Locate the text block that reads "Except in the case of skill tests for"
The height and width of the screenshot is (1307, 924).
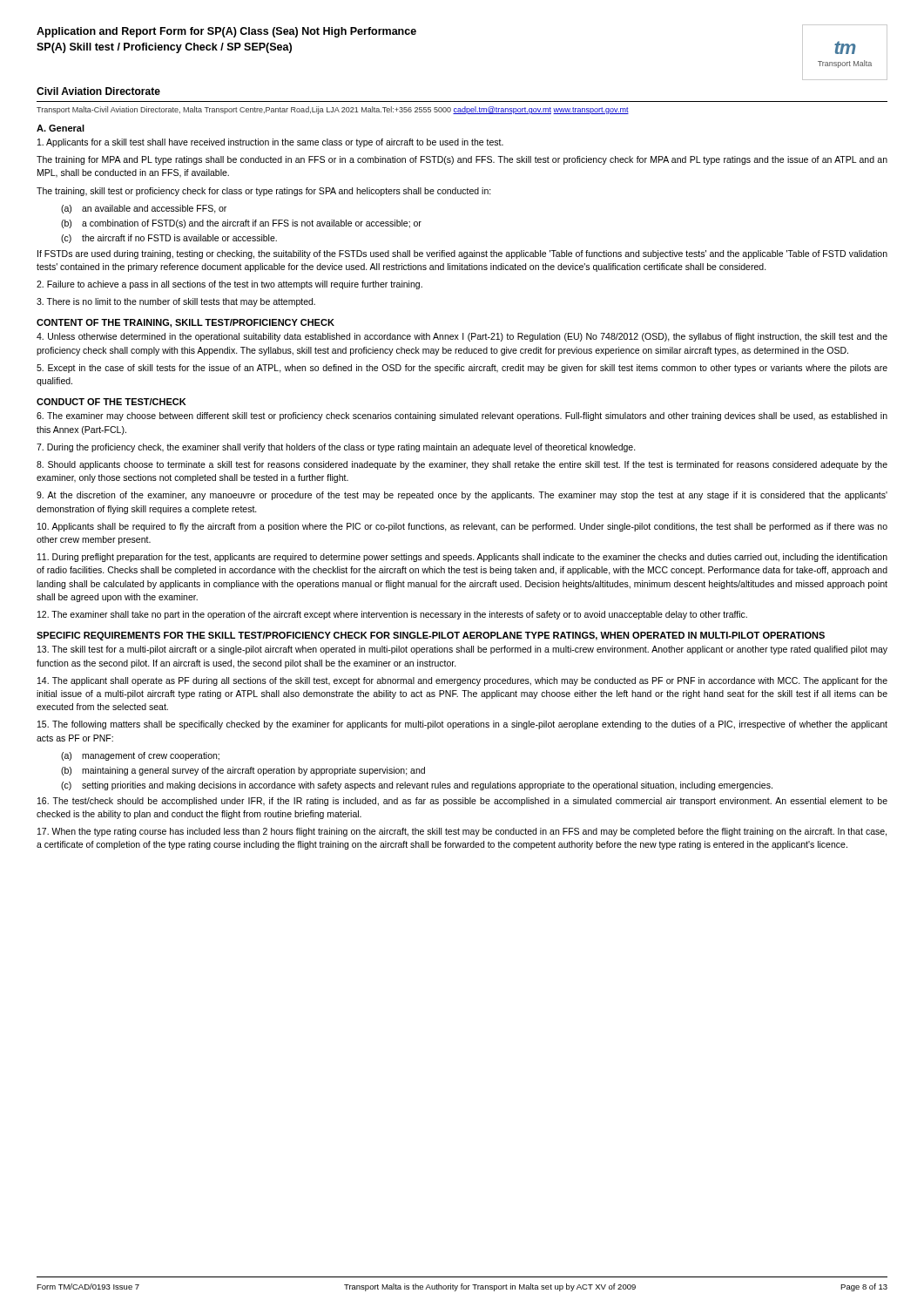[462, 374]
